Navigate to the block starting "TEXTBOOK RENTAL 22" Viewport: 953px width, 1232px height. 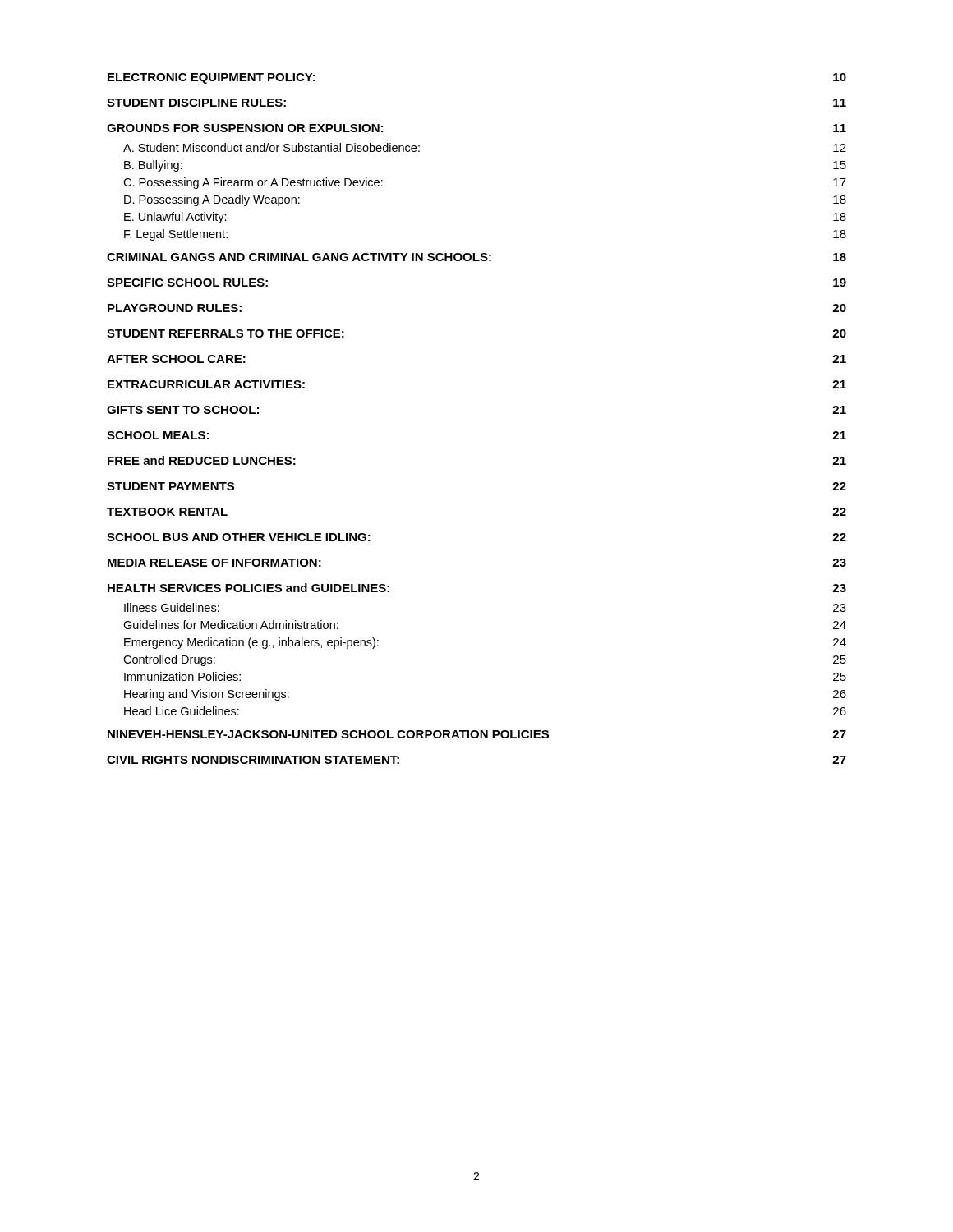[x=170, y=511]
